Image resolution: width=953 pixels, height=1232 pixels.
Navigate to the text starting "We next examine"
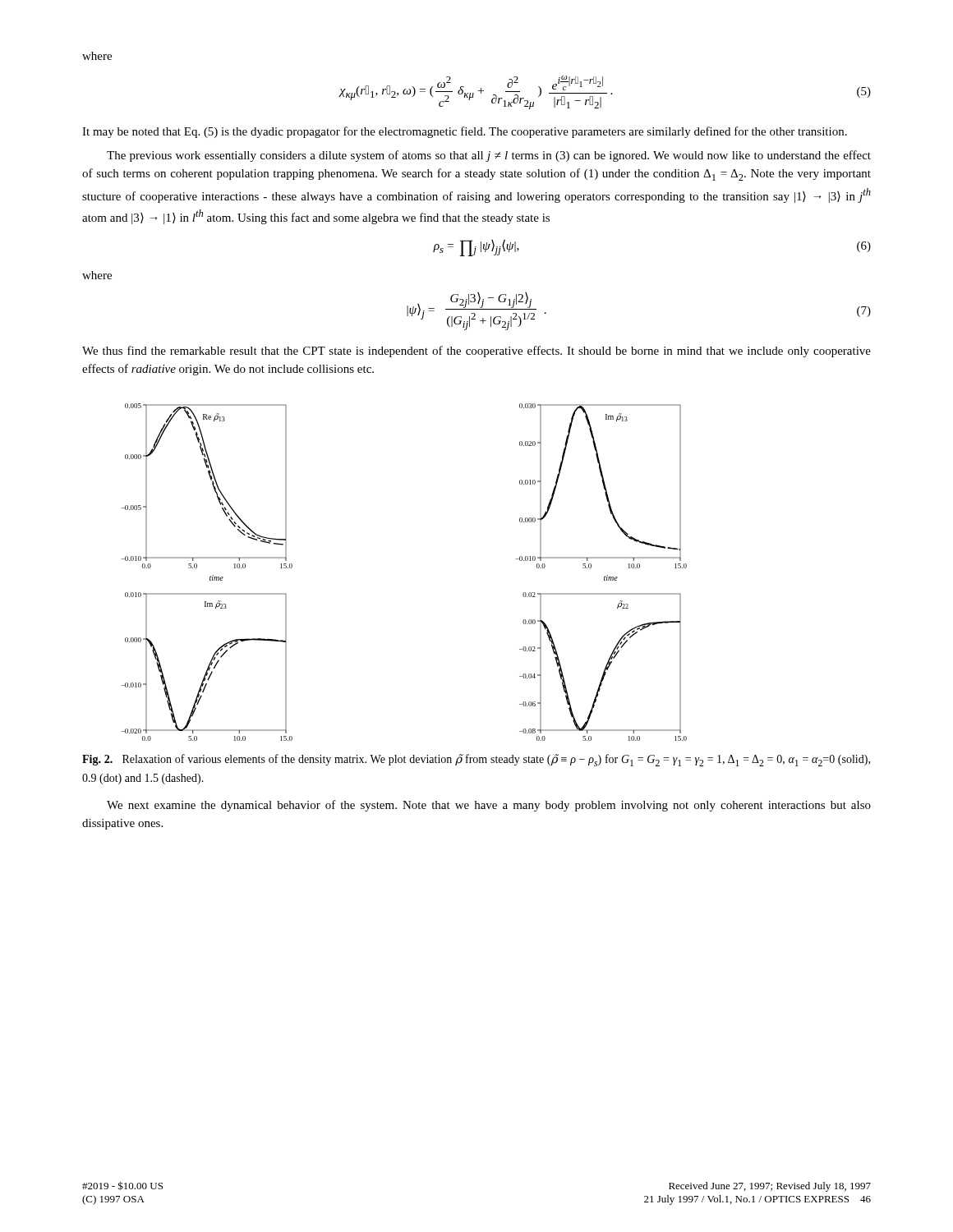476,814
